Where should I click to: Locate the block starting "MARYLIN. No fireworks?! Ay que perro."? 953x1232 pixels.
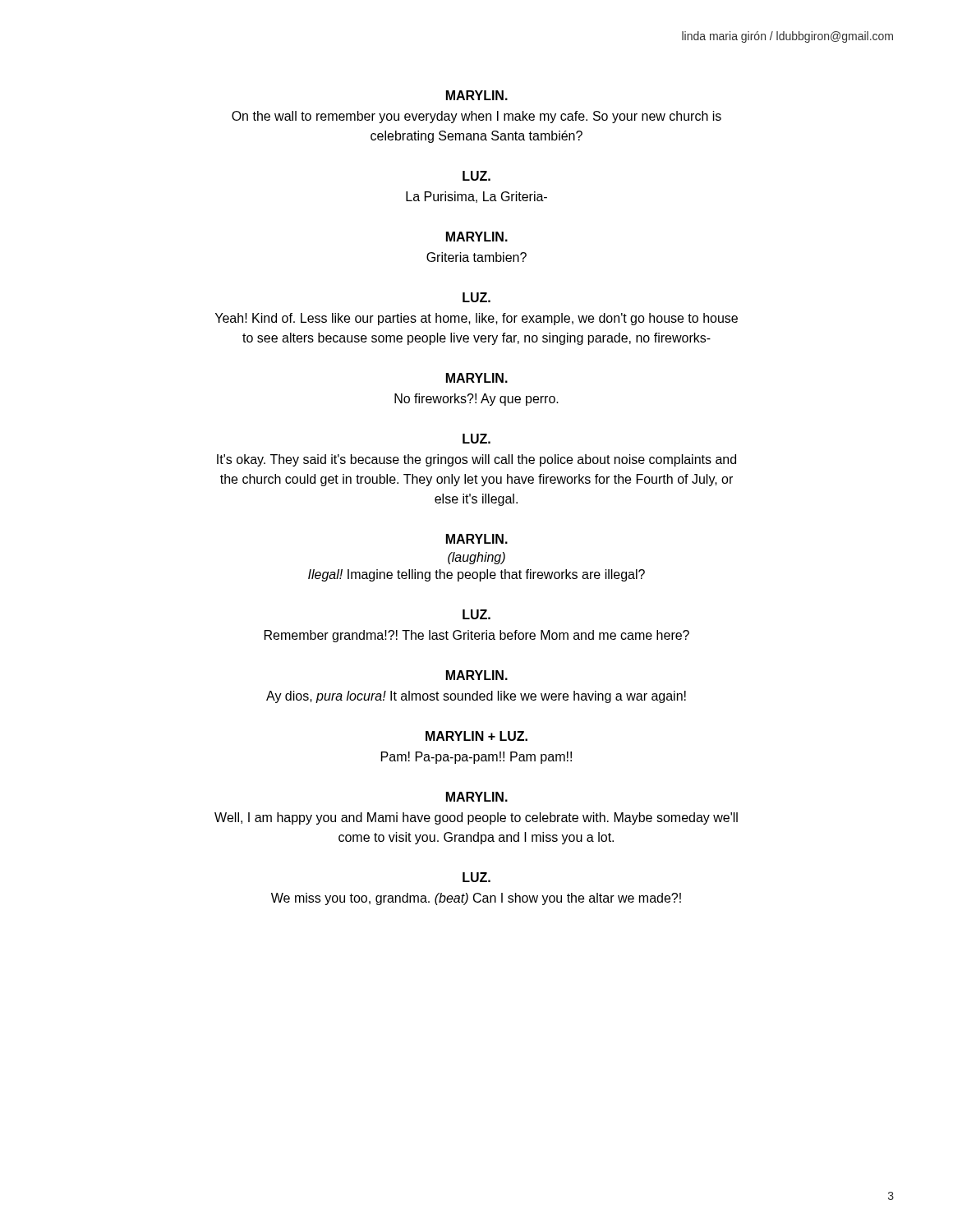click(x=476, y=390)
